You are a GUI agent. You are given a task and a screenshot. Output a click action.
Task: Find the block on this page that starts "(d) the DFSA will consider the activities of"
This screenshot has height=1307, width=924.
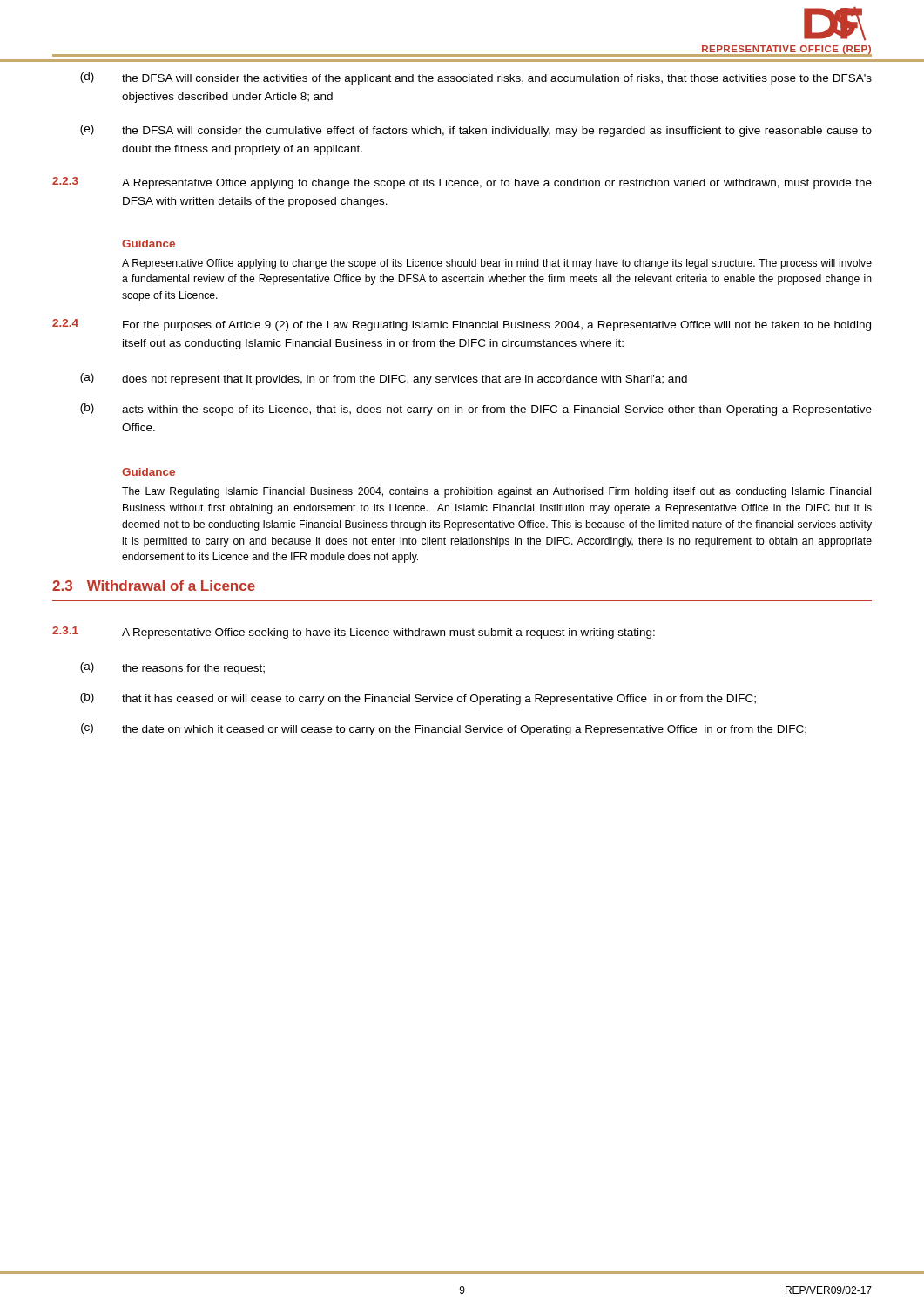462,88
